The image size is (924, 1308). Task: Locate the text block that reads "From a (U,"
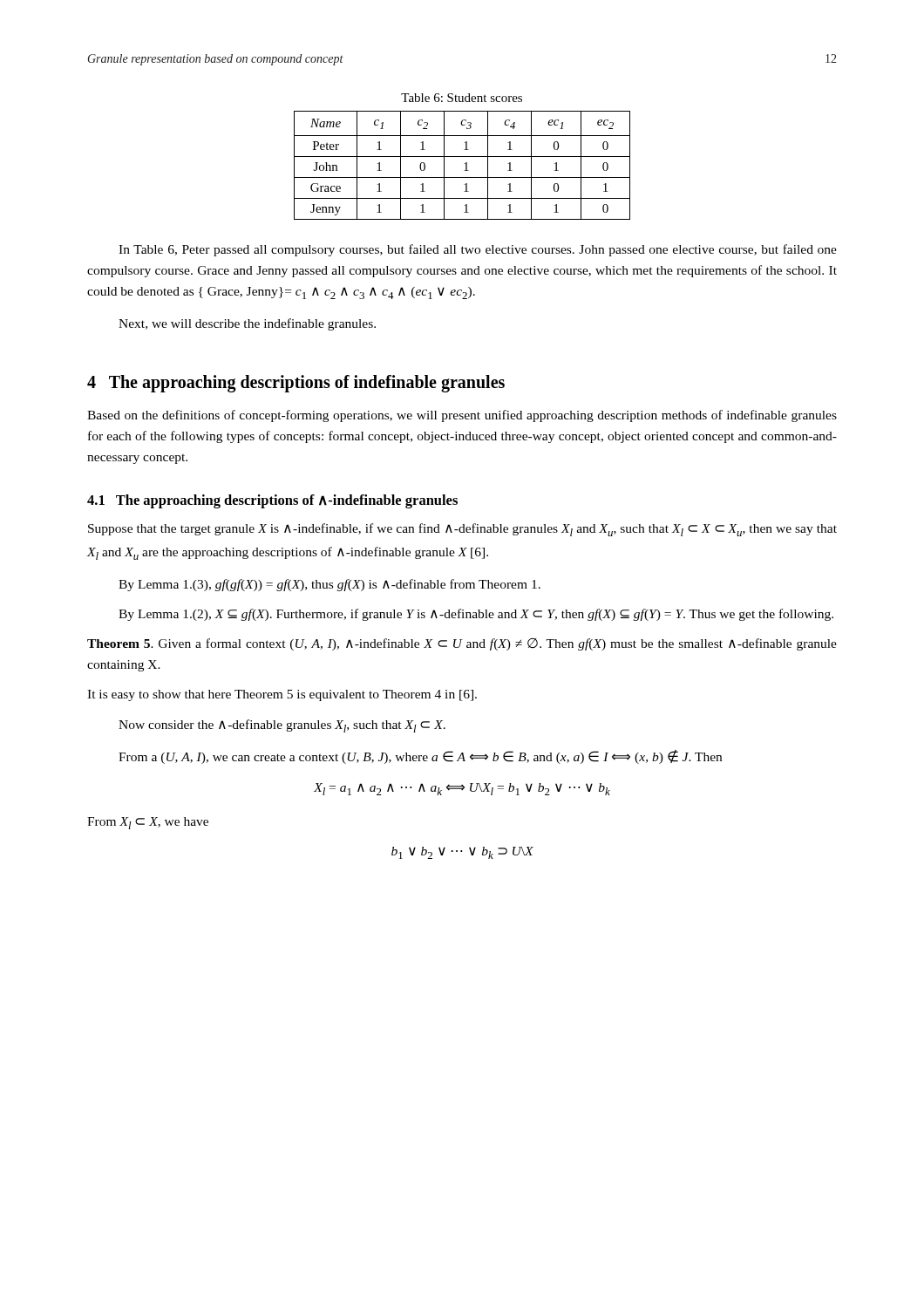[x=421, y=756]
